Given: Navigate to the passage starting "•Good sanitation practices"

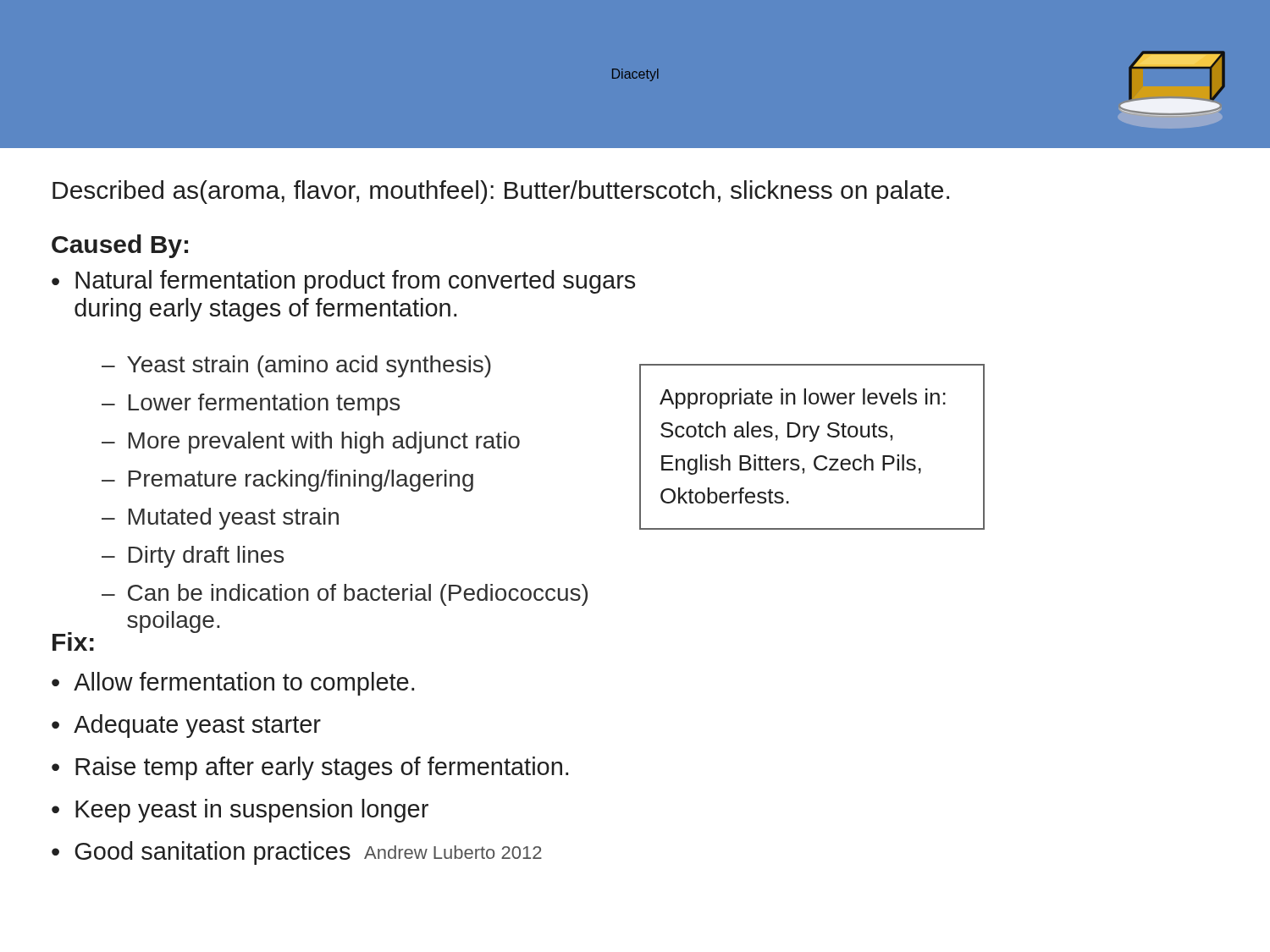Looking at the screenshot, I should point(201,852).
